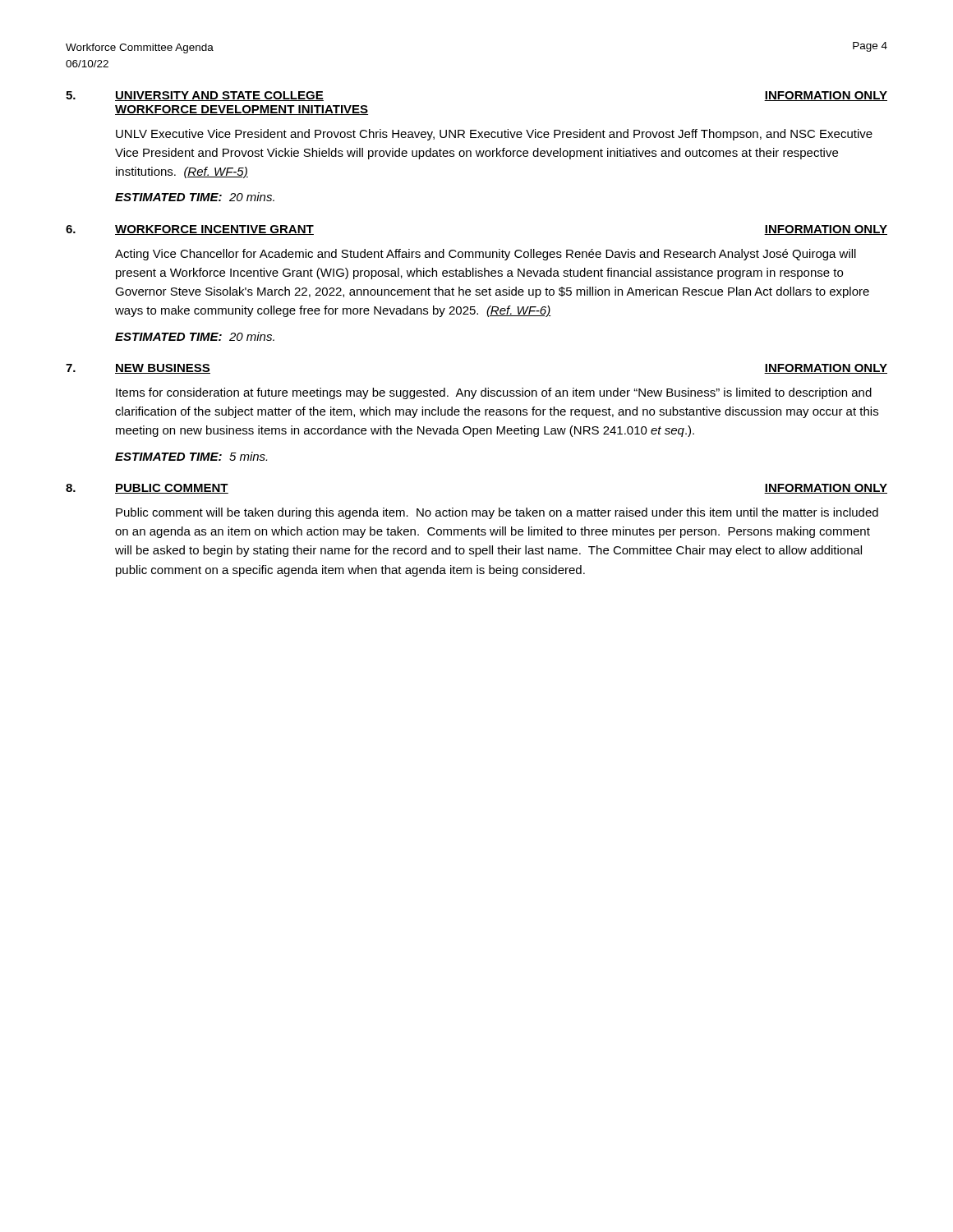Navigate to the block starting "Acting Vice Chancellor for Academic and"
This screenshot has width=953, height=1232.
(x=492, y=282)
